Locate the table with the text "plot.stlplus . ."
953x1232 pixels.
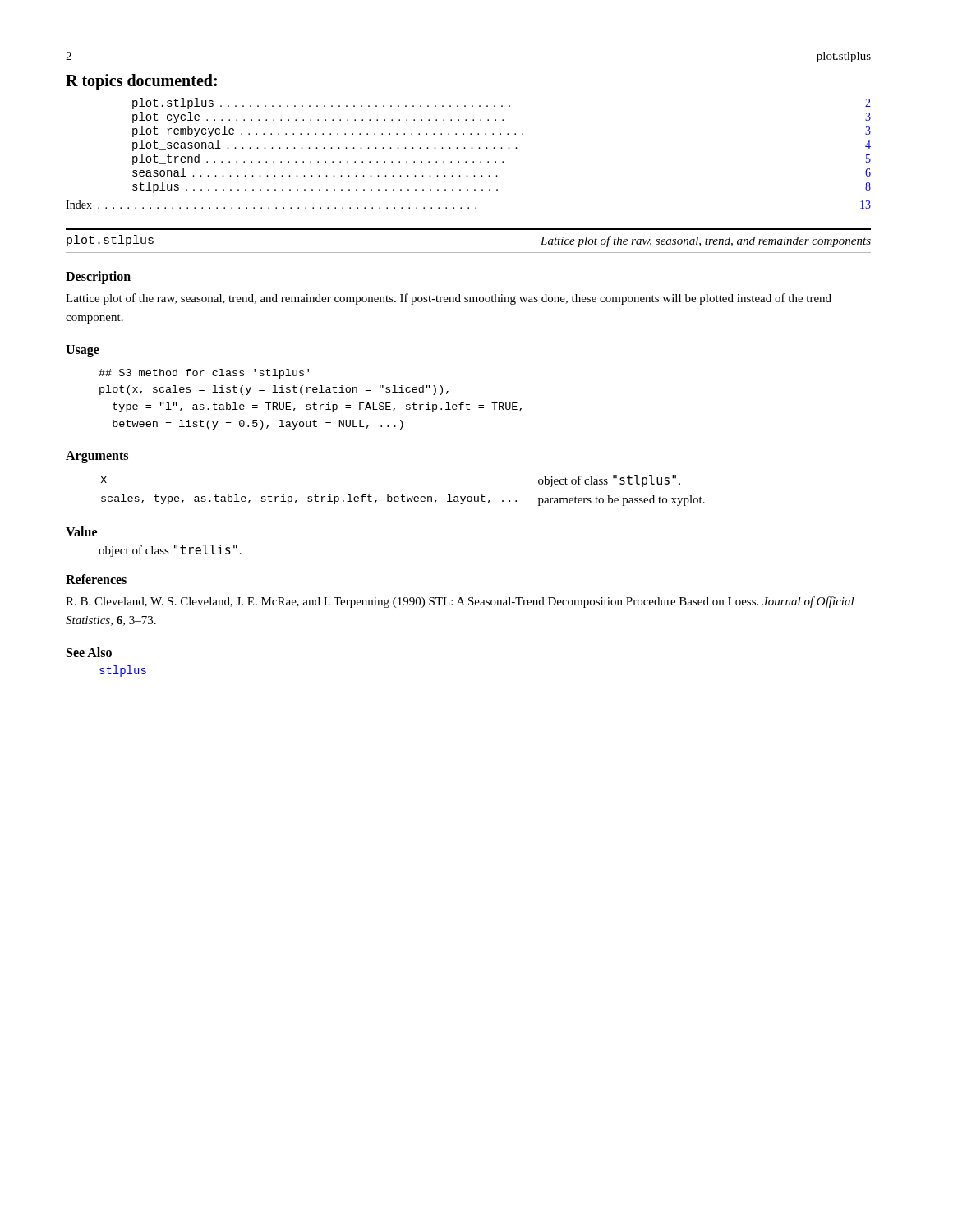click(468, 145)
